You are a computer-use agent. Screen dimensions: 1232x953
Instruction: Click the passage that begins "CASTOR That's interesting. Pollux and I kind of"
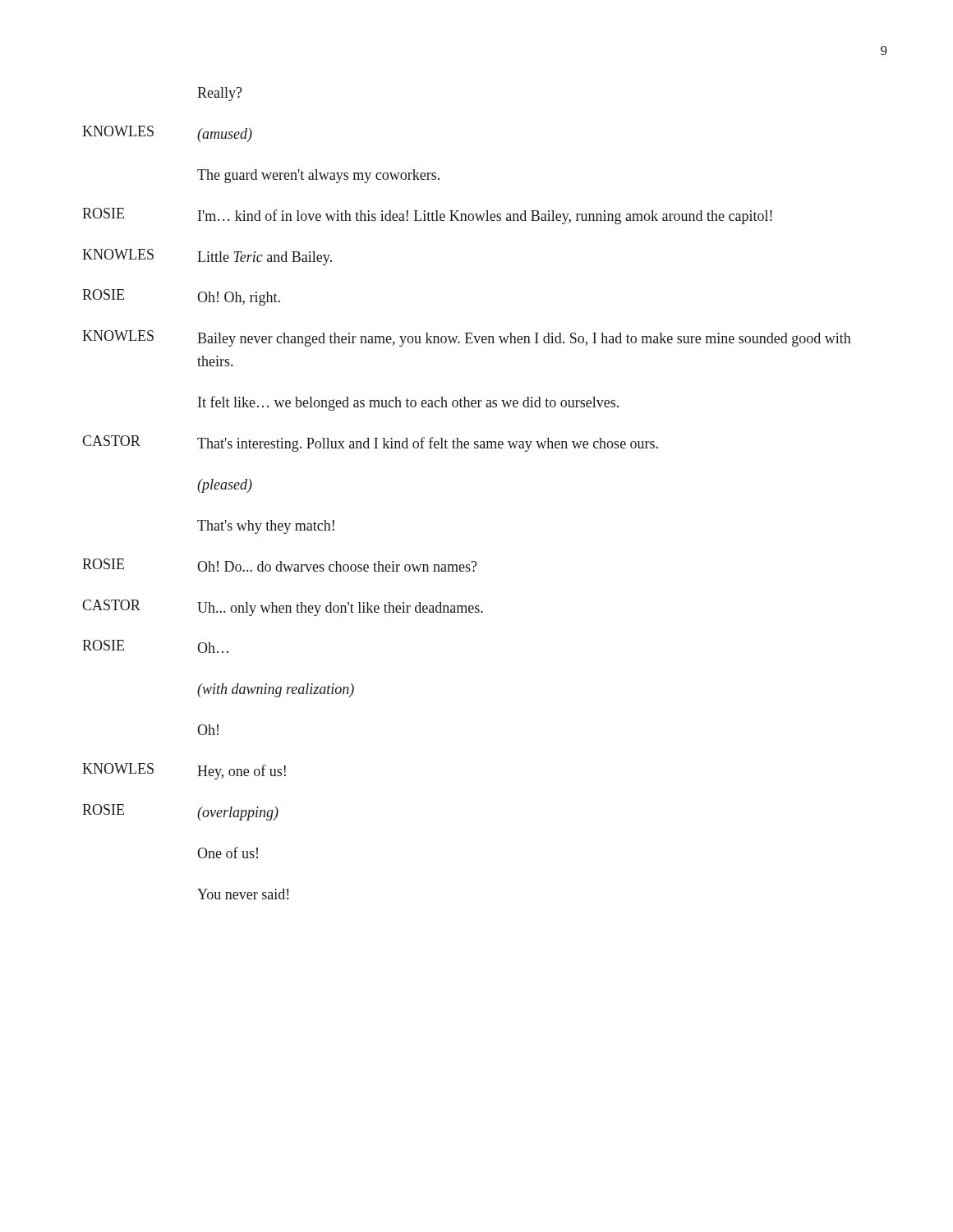(485, 444)
